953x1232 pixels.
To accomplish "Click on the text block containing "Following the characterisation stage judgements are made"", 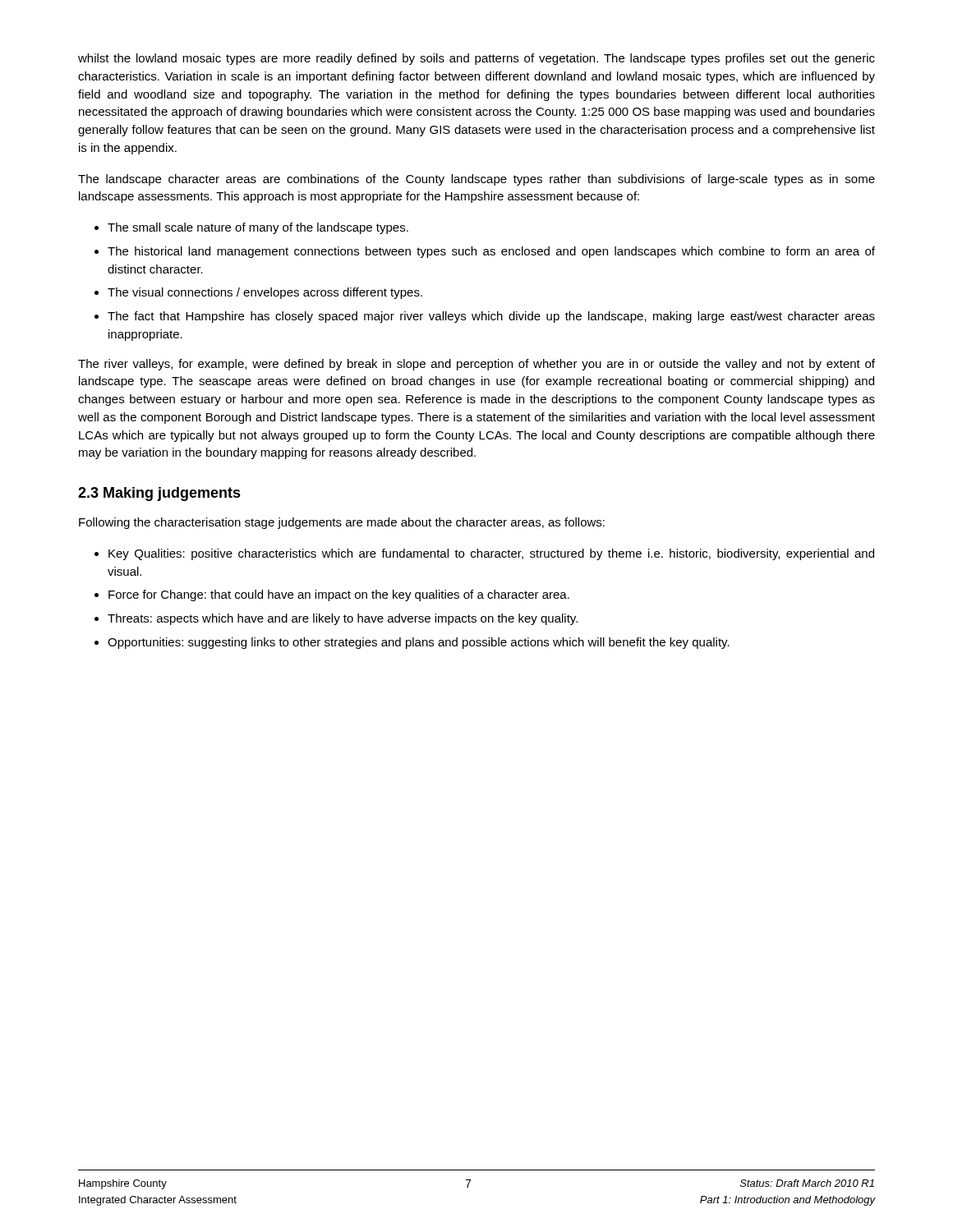I will [x=342, y=522].
